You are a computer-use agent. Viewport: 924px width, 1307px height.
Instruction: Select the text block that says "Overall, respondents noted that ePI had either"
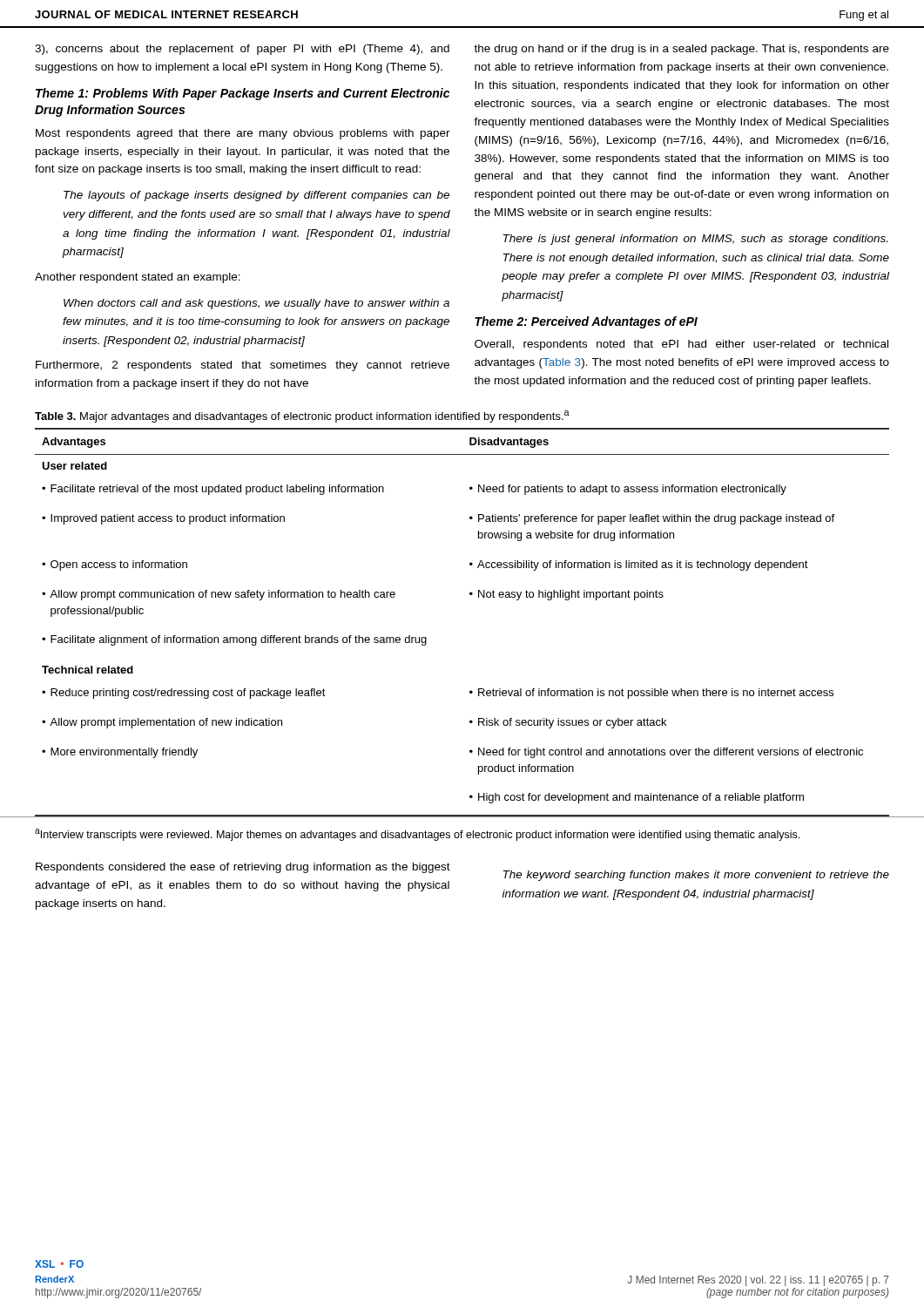(x=682, y=363)
